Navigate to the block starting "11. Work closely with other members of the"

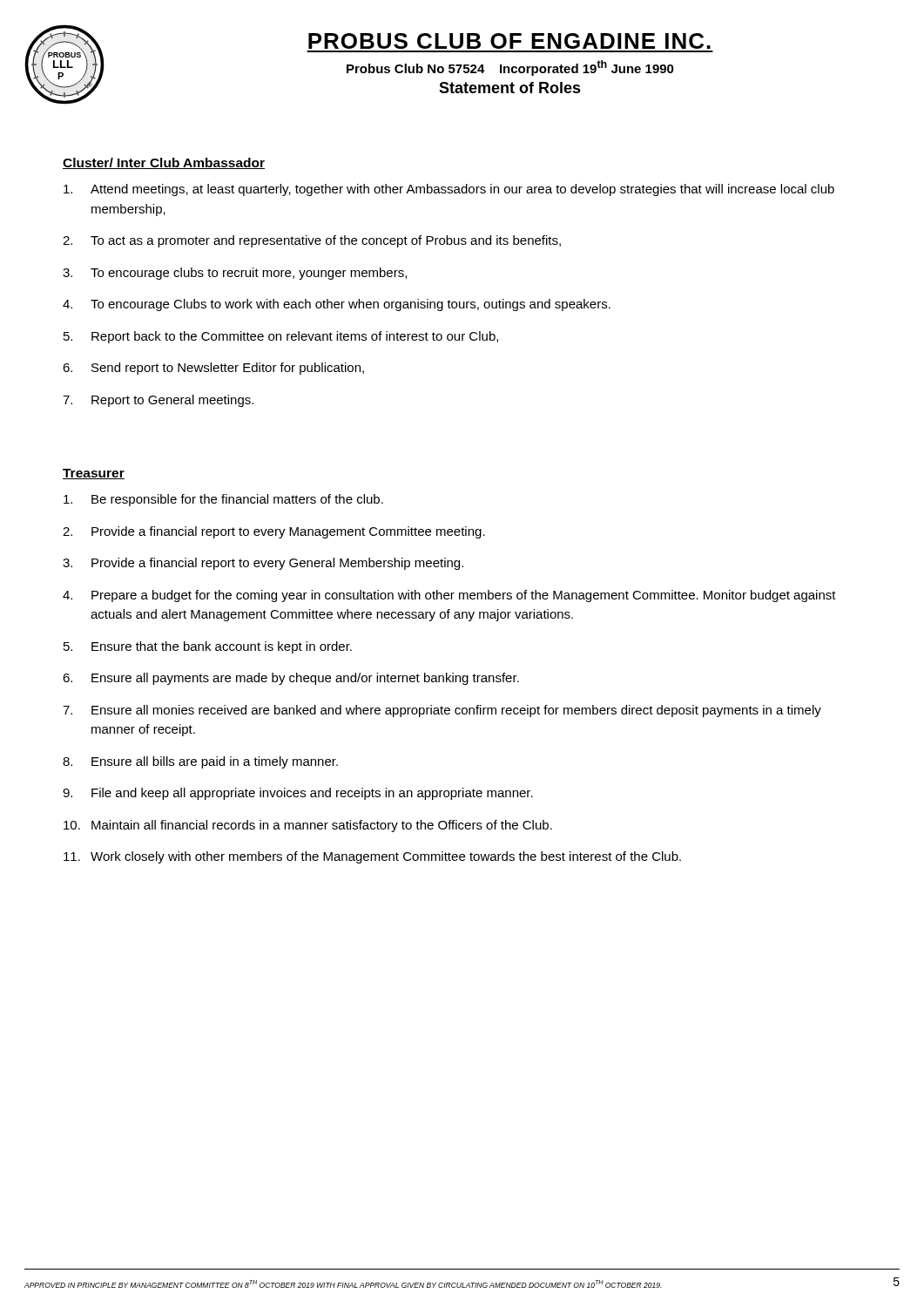coord(462,857)
